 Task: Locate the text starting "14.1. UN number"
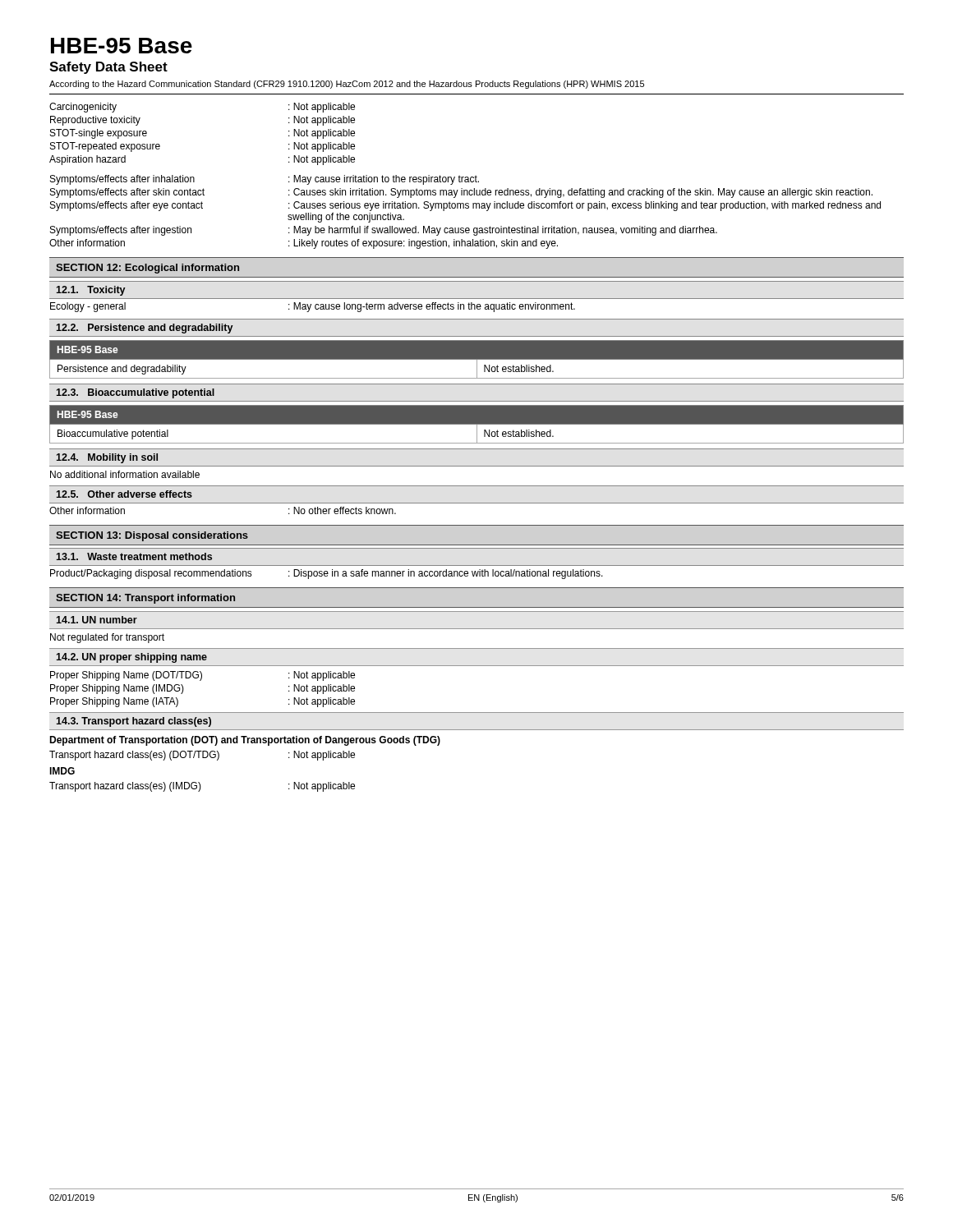(x=96, y=620)
